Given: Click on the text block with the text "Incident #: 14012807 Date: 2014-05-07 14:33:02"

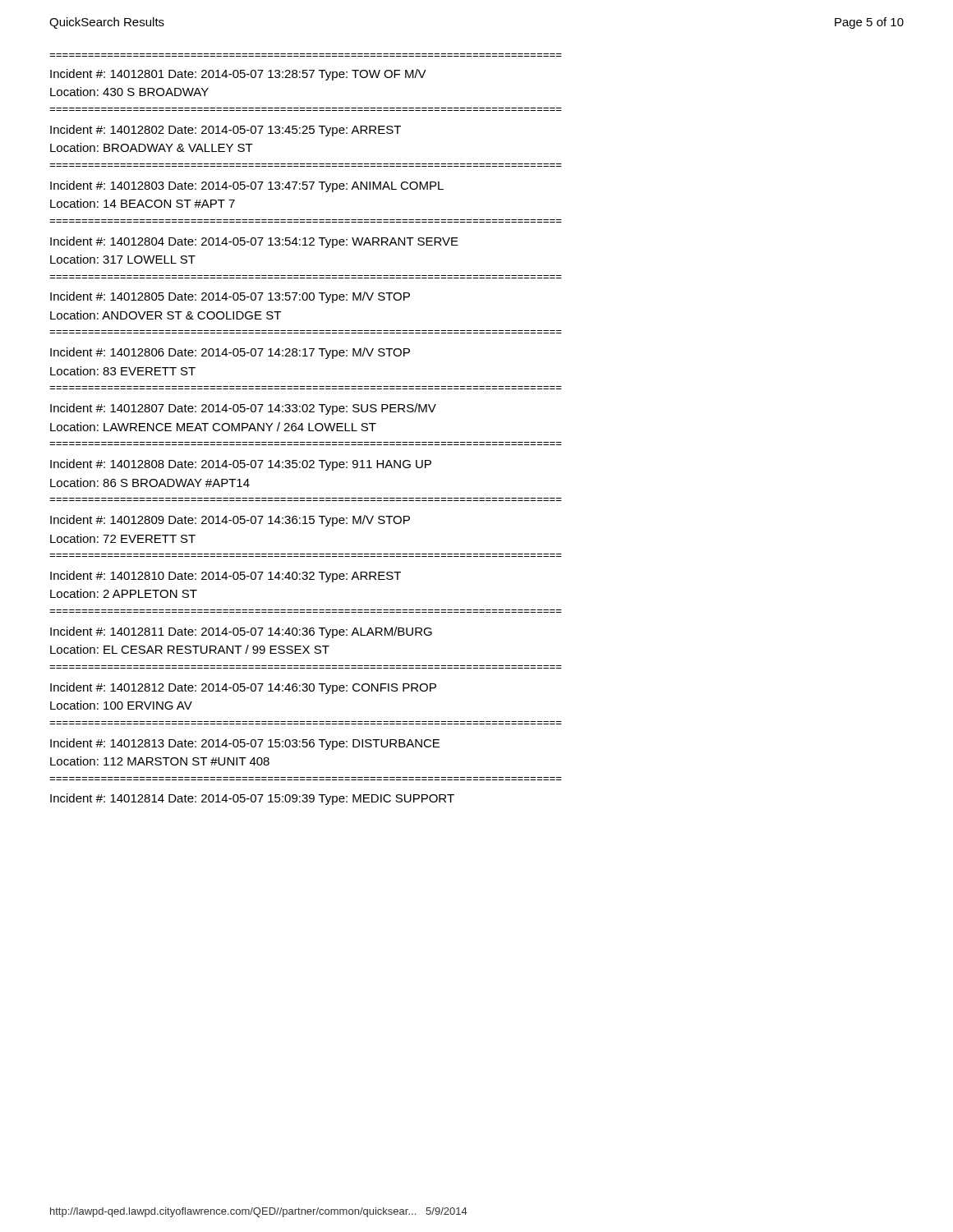Looking at the screenshot, I should (243, 409).
